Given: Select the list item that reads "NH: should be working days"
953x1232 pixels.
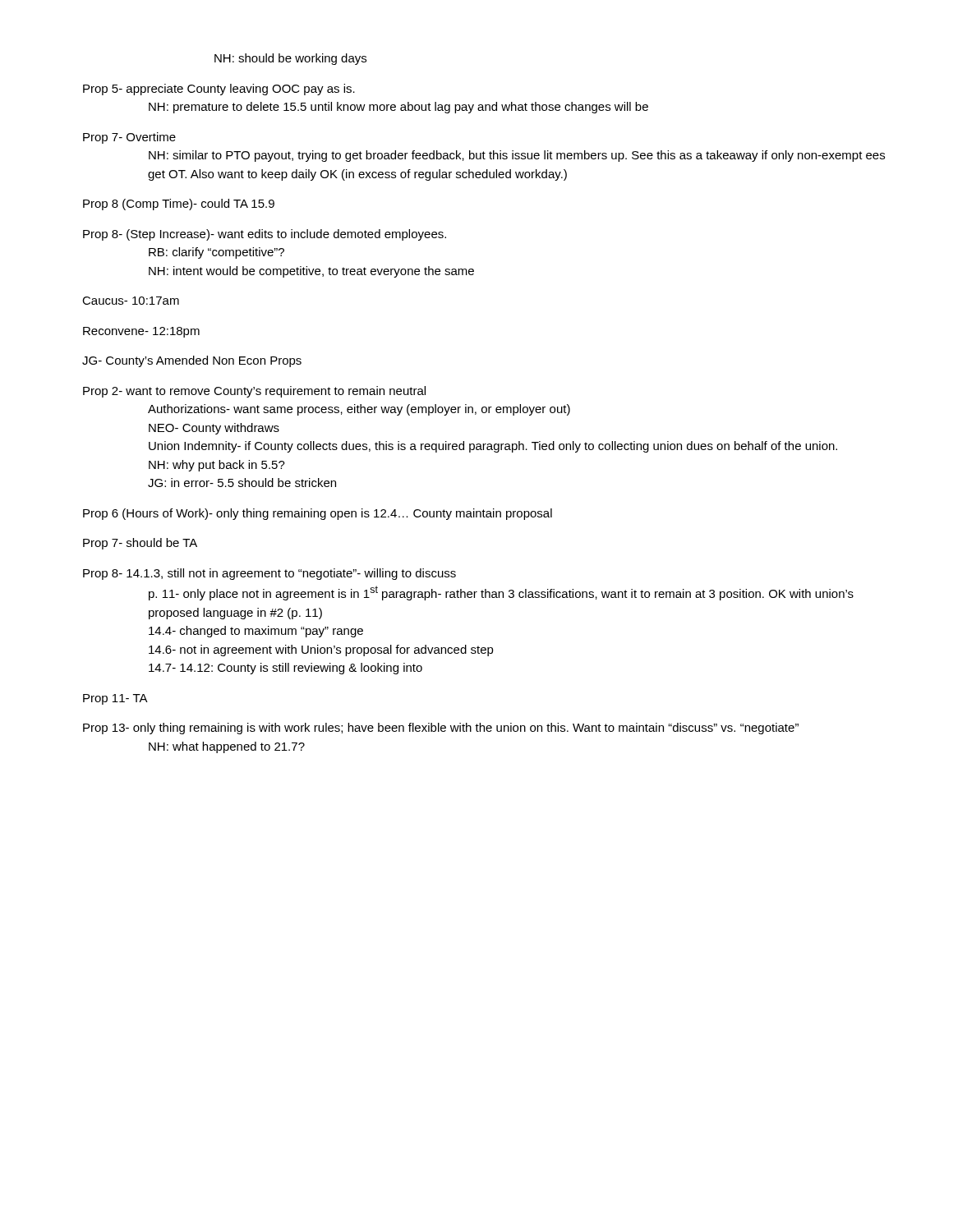Looking at the screenshot, I should pyautogui.click(x=290, y=58).
